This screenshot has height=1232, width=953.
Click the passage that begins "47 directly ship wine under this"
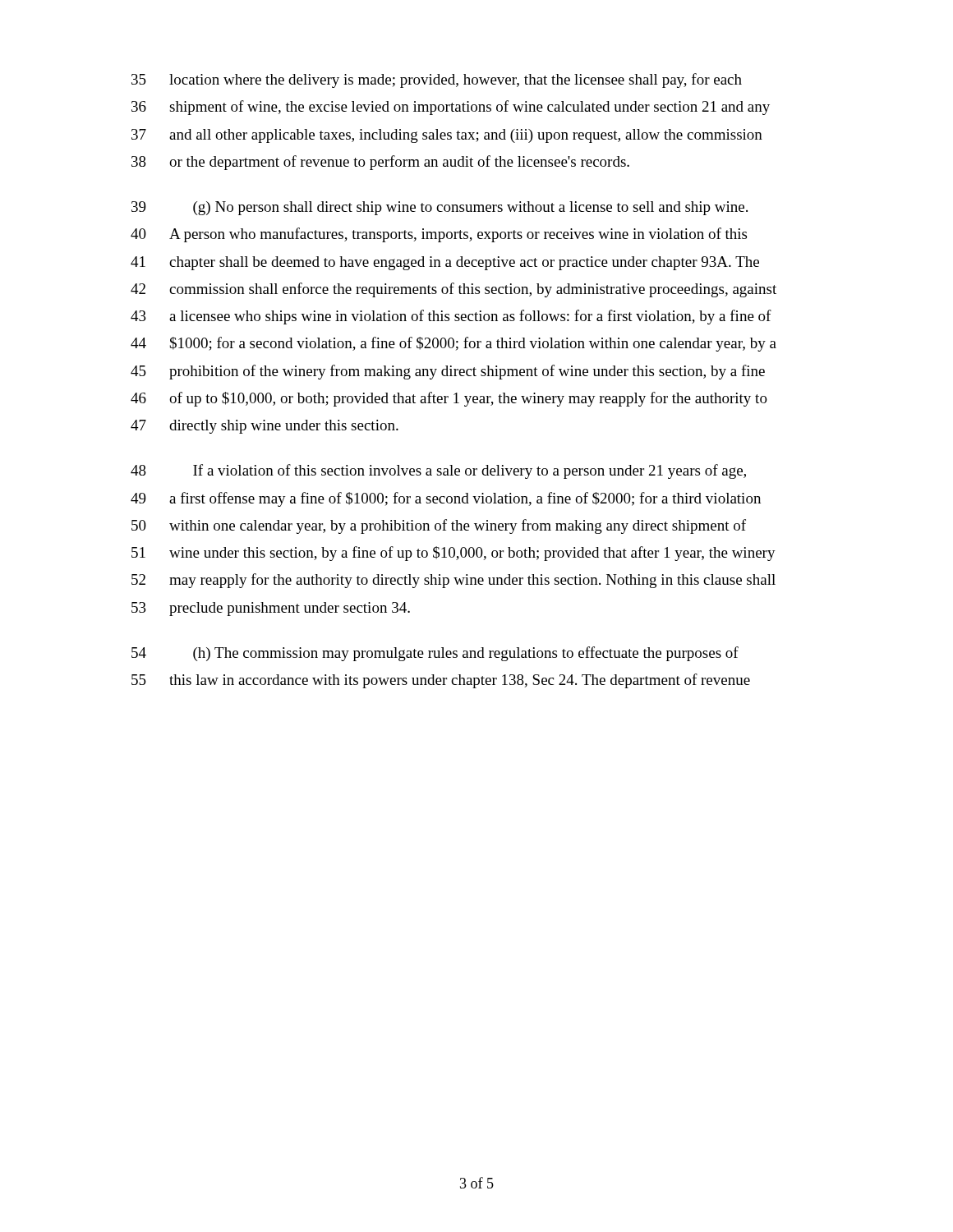[265, 427]
